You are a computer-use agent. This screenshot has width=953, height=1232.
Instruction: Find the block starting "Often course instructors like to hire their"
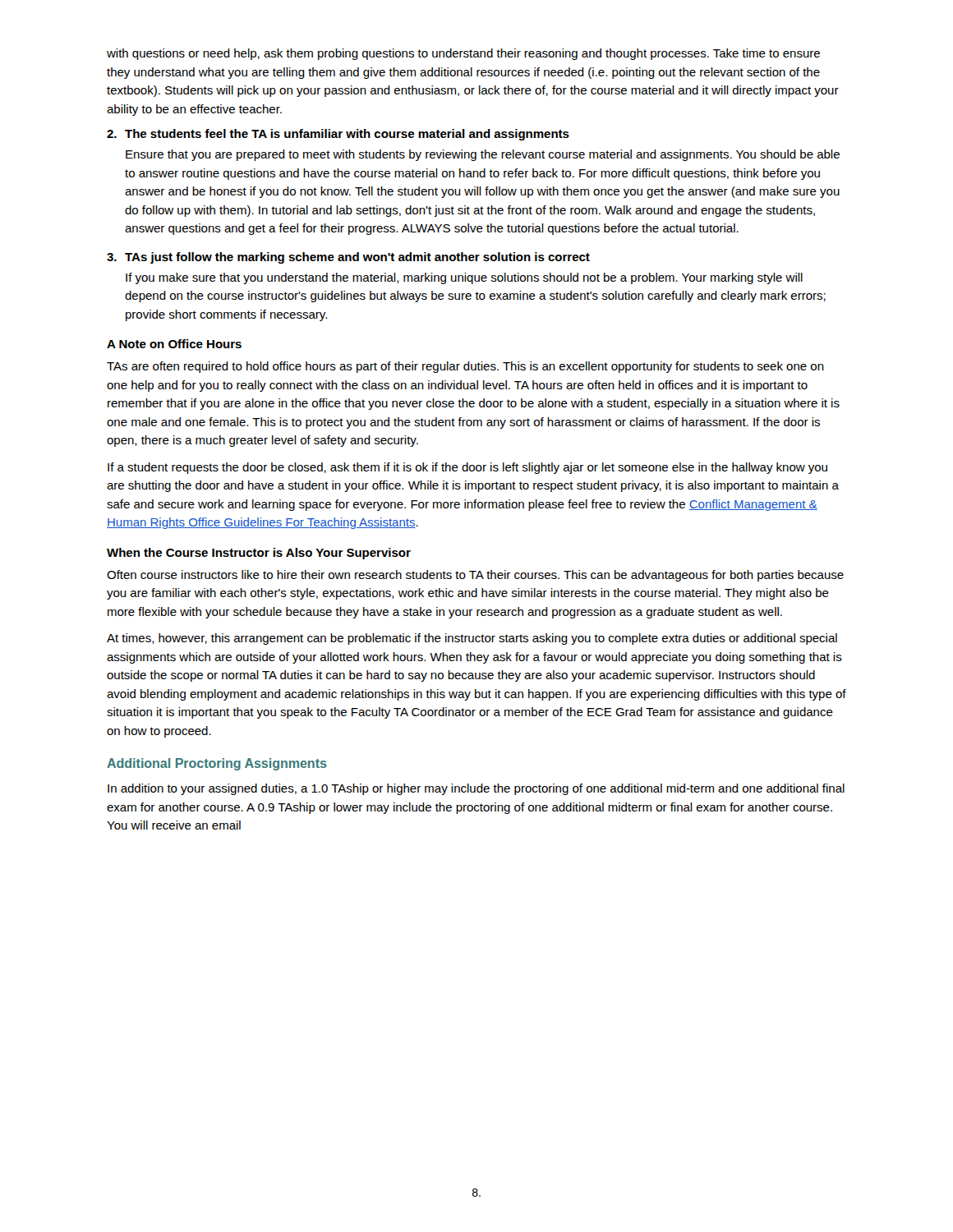476,593
